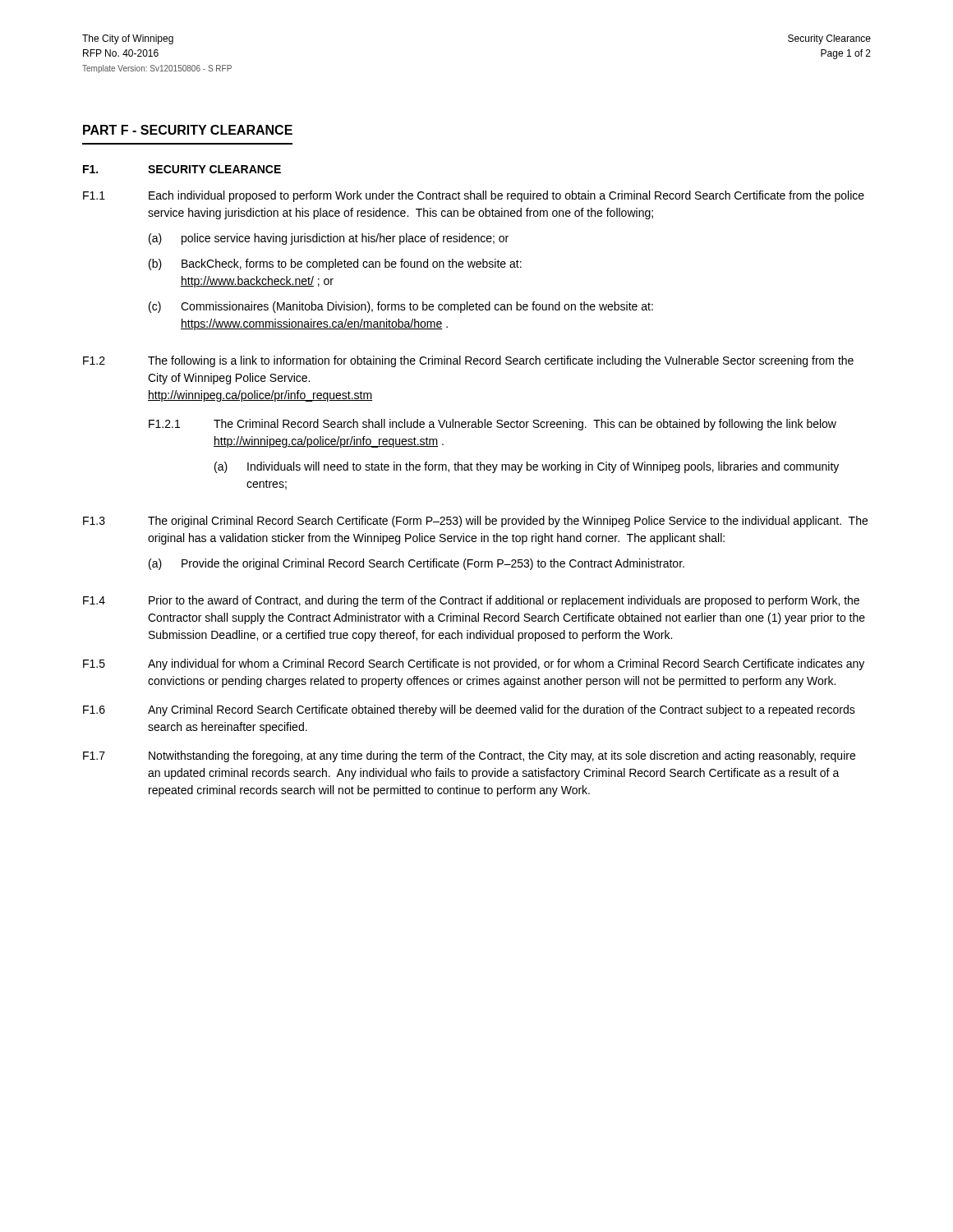Find the block starting "F1.2.1 The Criminal Record Search shall include"
Screen dimensions: 1232x953
509,458
